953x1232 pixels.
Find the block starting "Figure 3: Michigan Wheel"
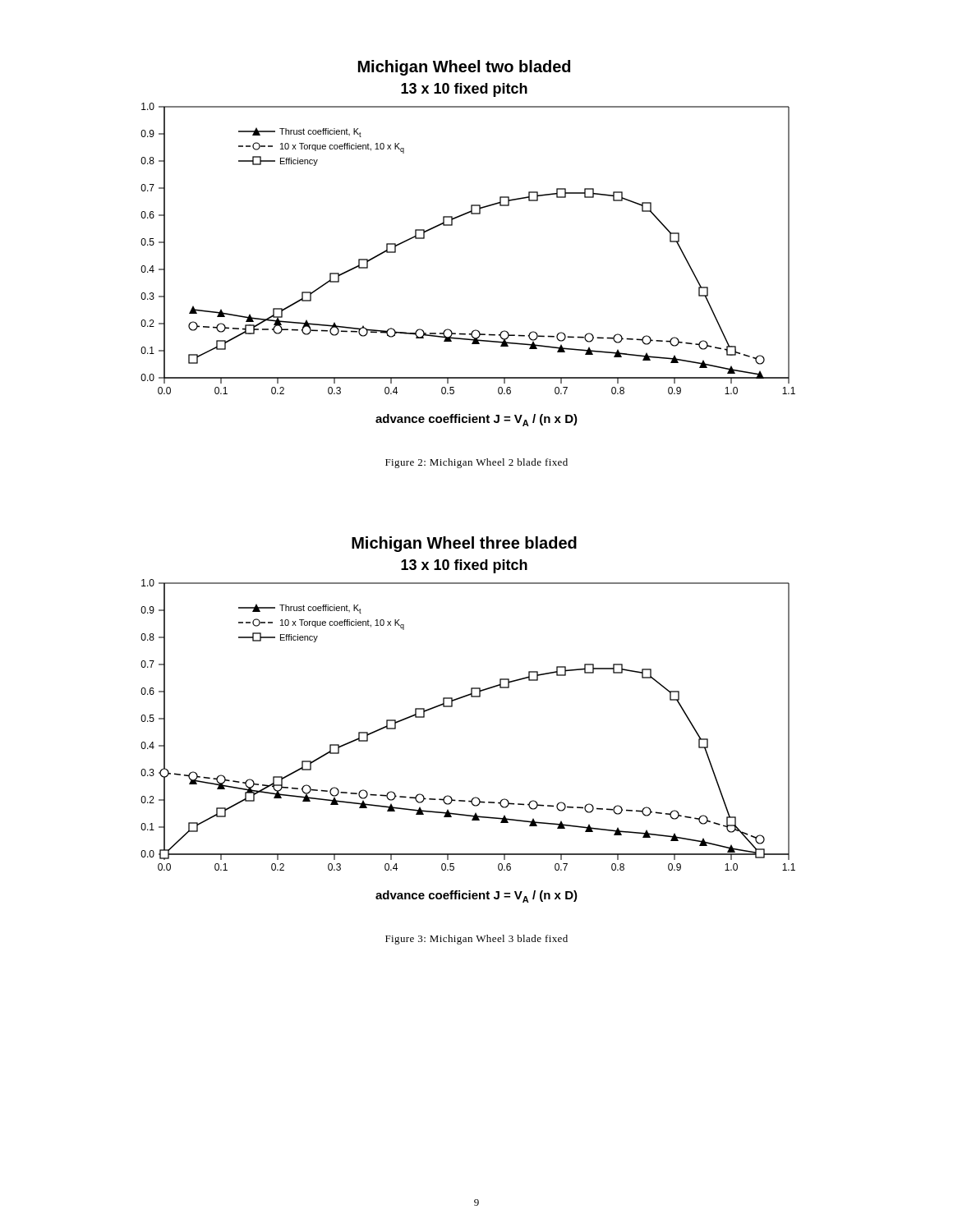click(476, 938)
